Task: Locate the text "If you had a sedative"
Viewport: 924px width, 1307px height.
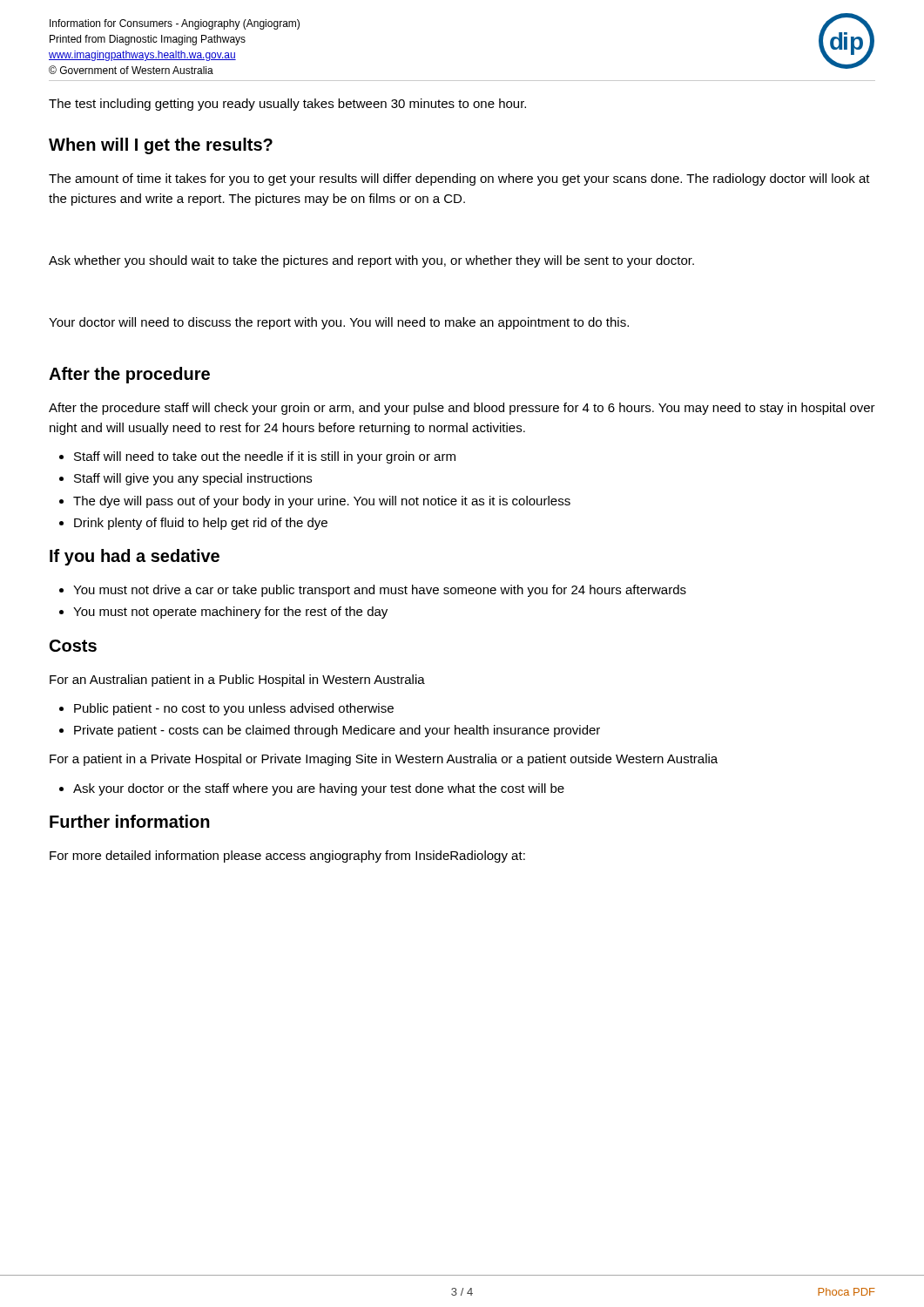Action: [x=134, y=556]
